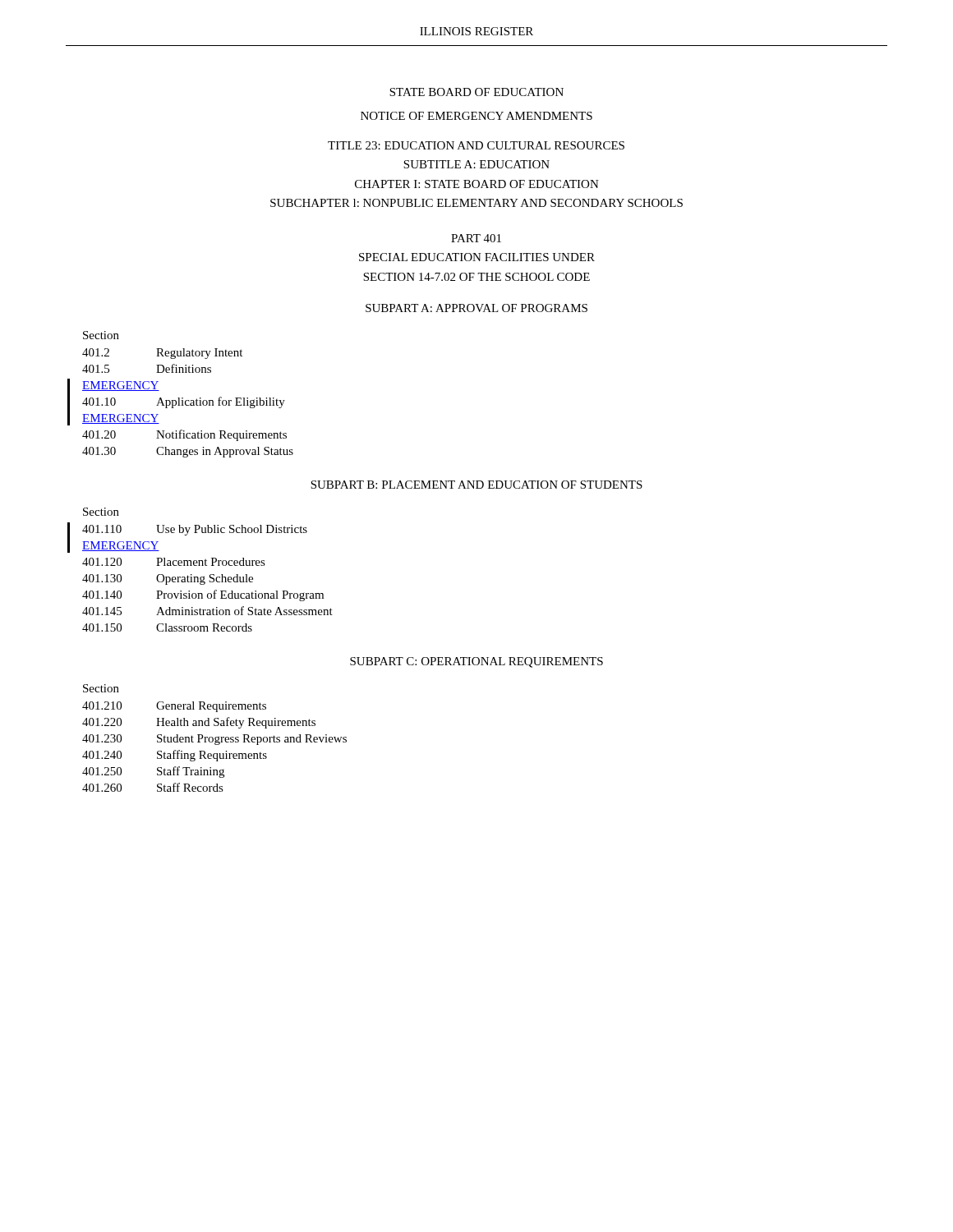Screen dimensions: 1232x953
Task: Click where it says "401.250 Staff Training"
Action: pyautogui.click(x=153, y=771)
